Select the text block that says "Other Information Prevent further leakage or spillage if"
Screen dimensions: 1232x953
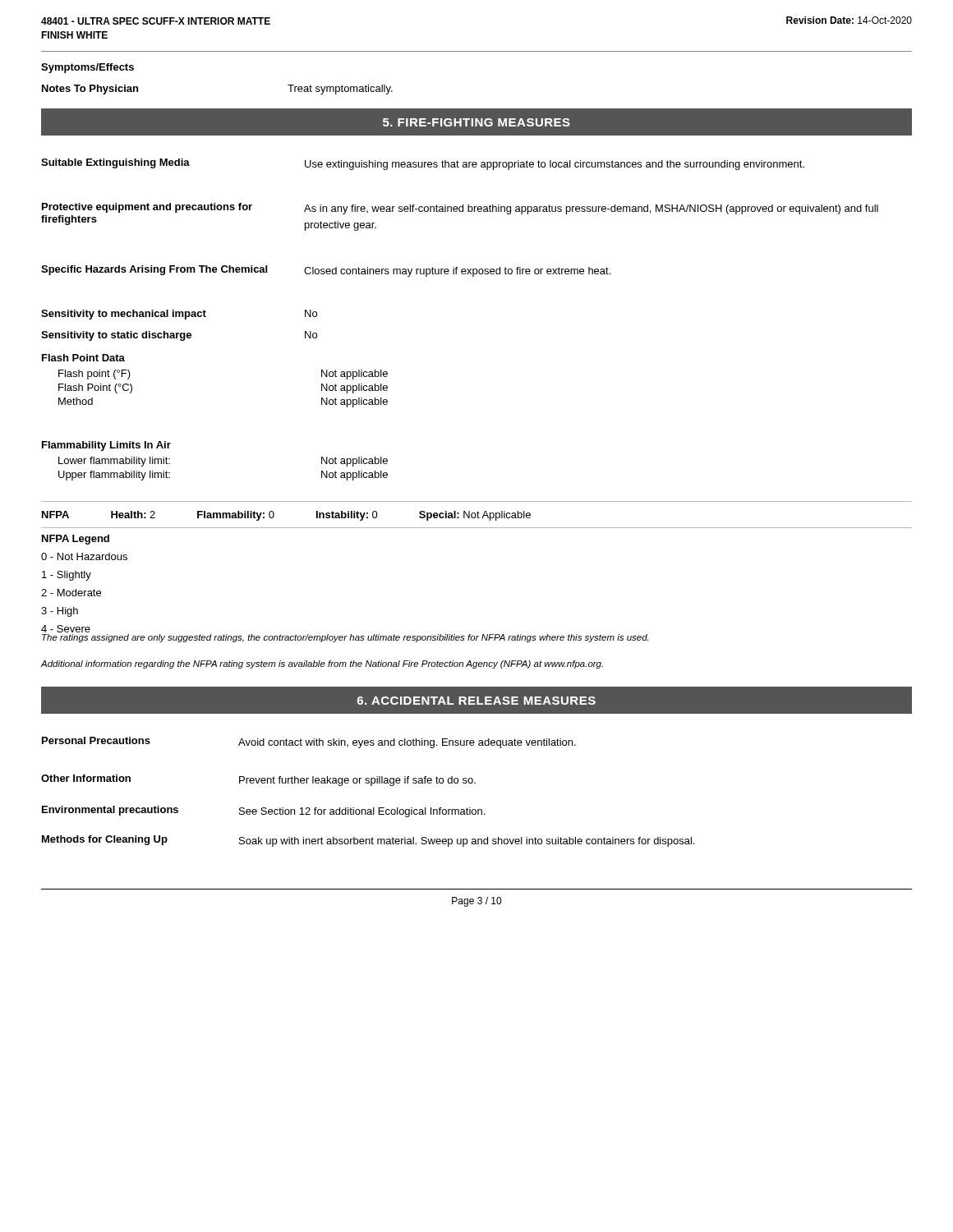click(476, 780)
